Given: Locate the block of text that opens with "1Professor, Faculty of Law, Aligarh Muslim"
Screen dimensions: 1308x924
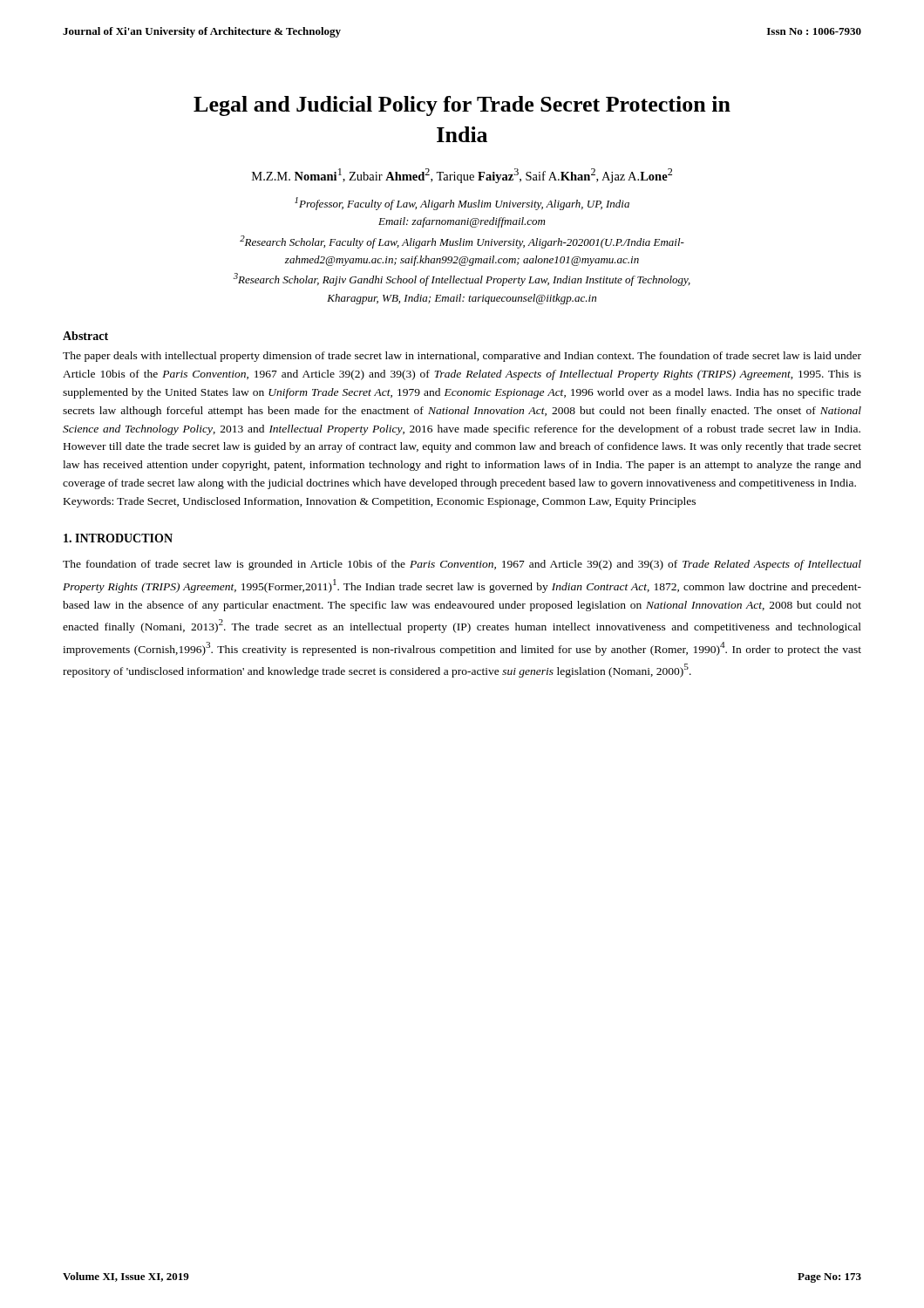Looking at the screenshot, I should point(462,249).
